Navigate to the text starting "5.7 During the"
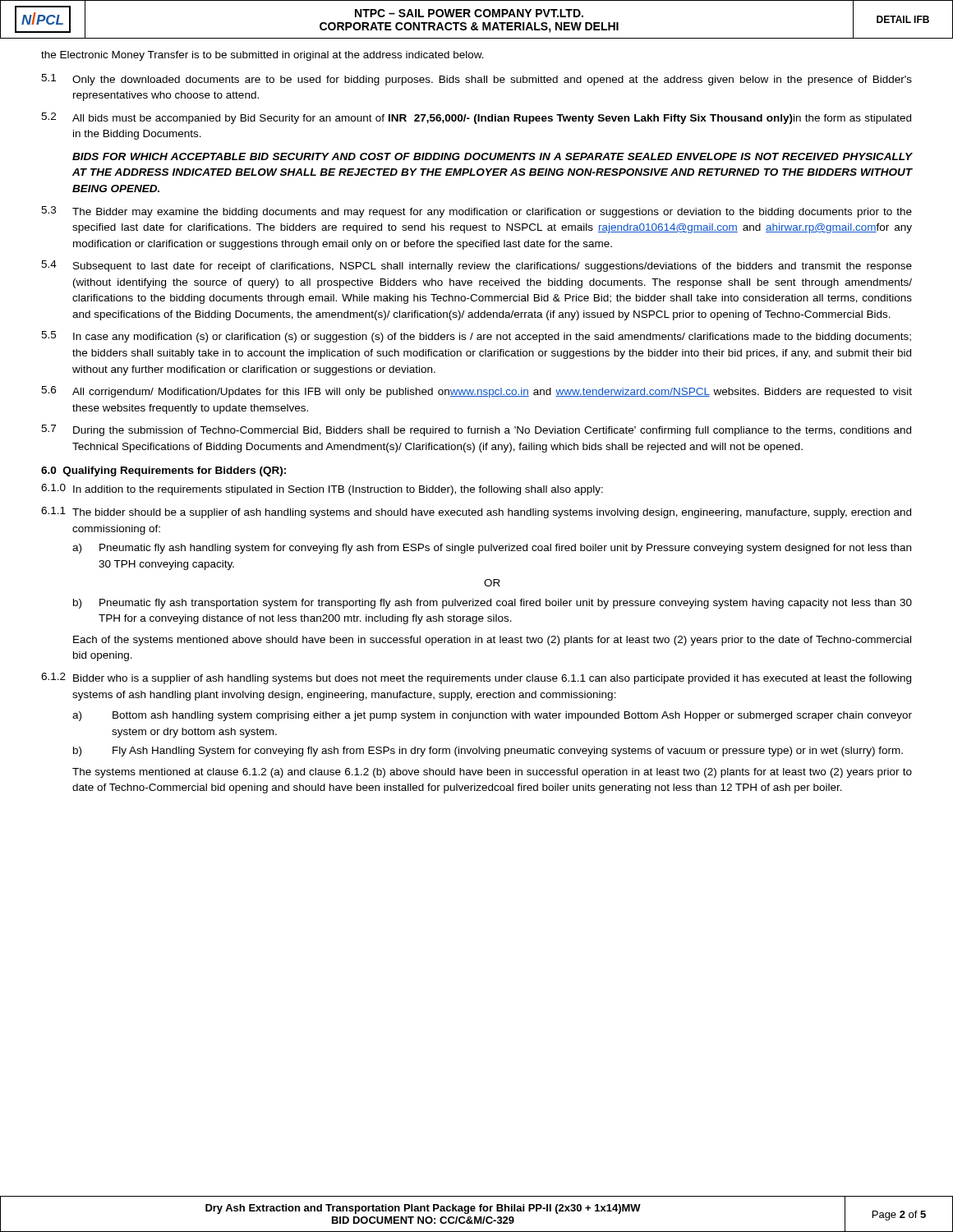This screenshot has width=953, height=1232. click(x=476, y=438)
